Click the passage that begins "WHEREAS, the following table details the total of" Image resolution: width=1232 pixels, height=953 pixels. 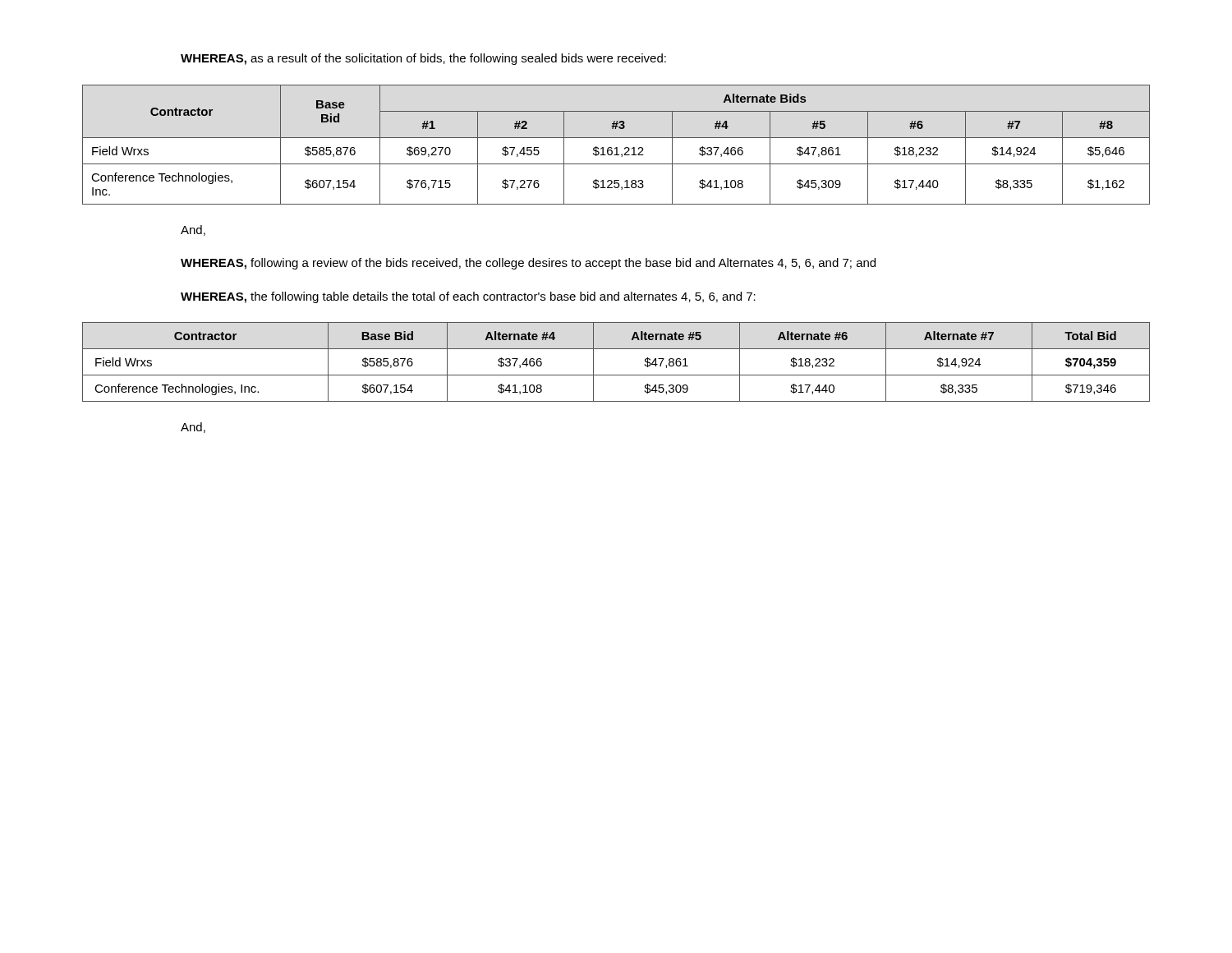point(469,296)
